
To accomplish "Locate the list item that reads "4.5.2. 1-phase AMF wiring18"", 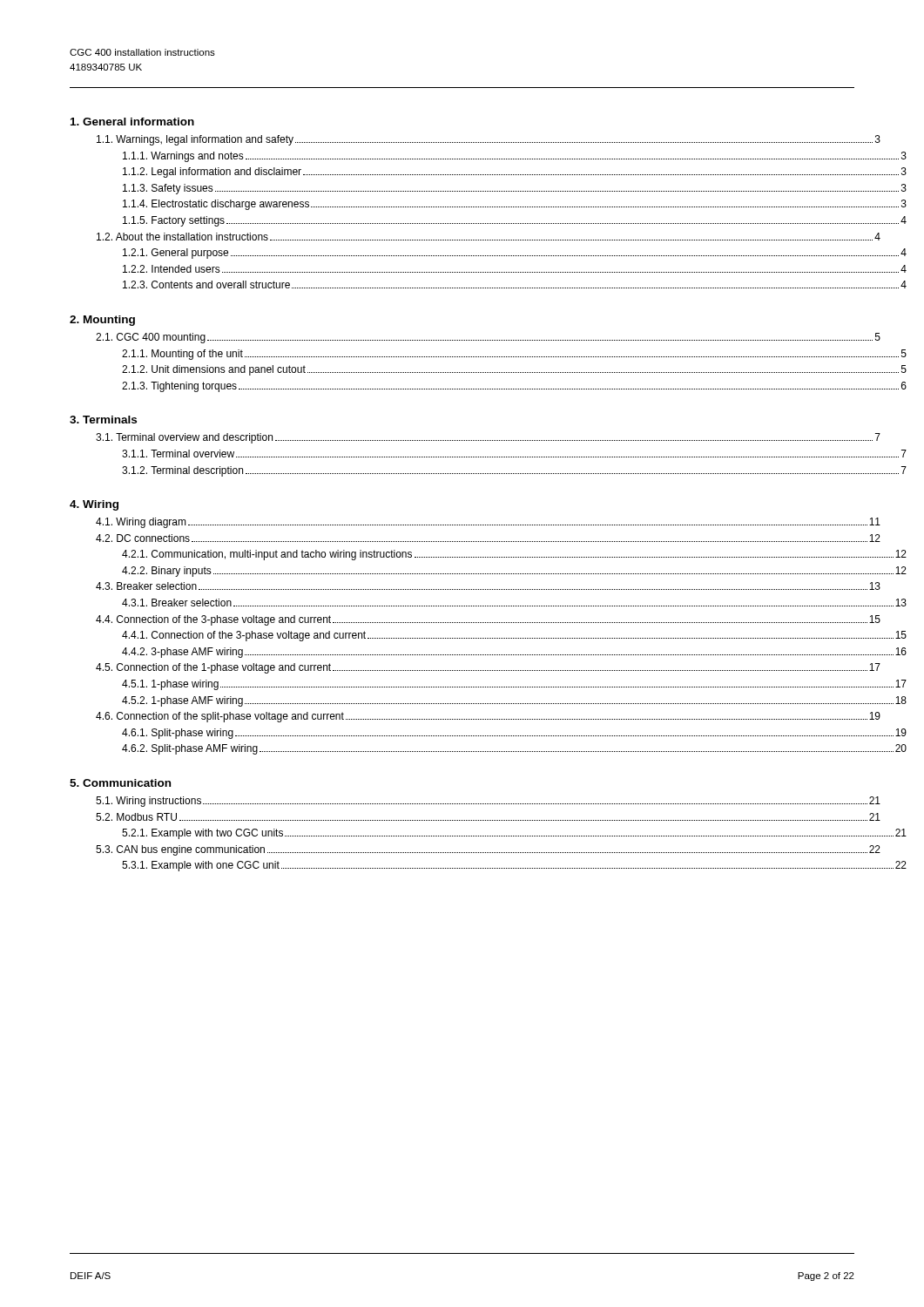I will click(514, 700).
